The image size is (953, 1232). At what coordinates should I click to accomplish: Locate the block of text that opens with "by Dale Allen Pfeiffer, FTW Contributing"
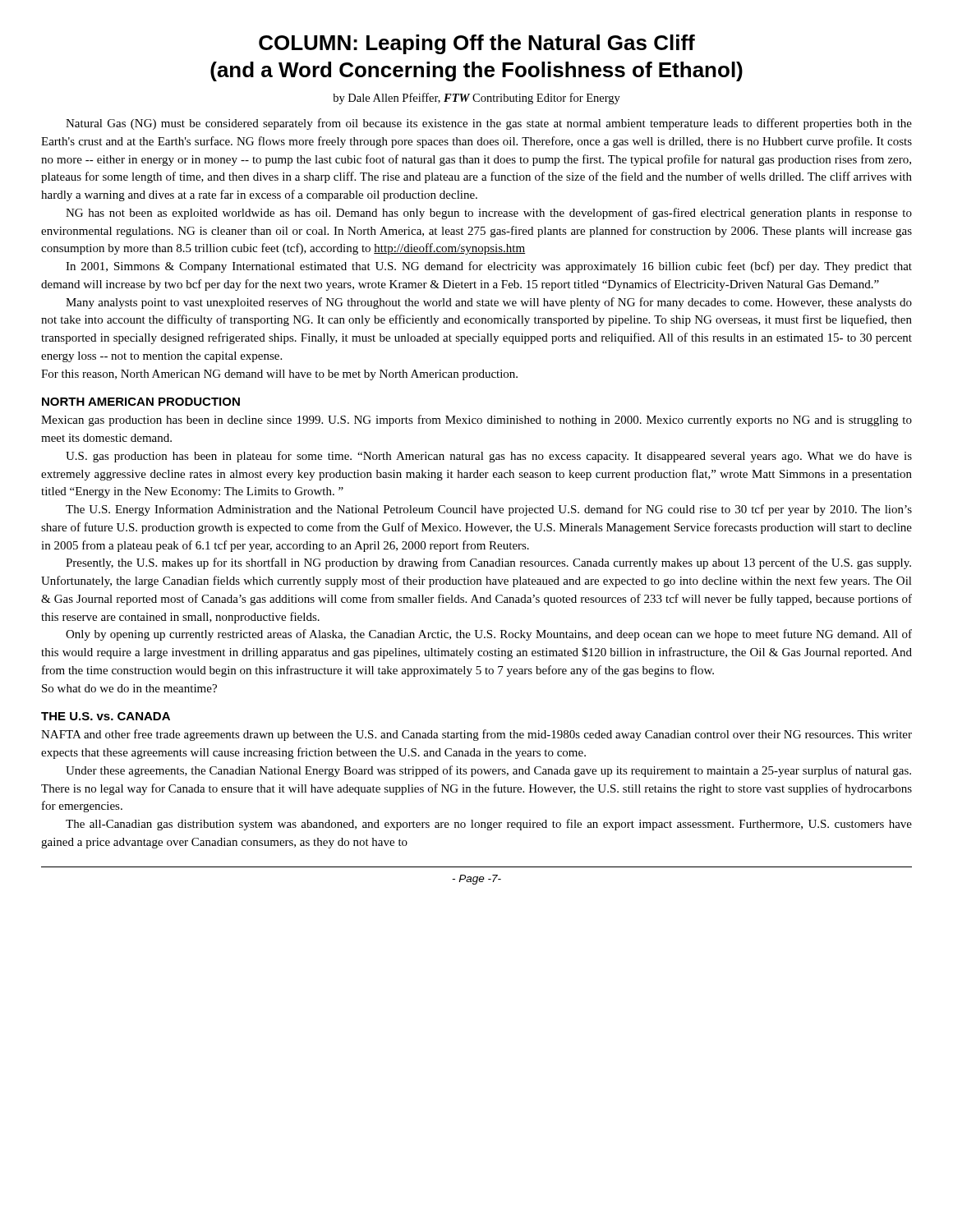click(476, 98)
